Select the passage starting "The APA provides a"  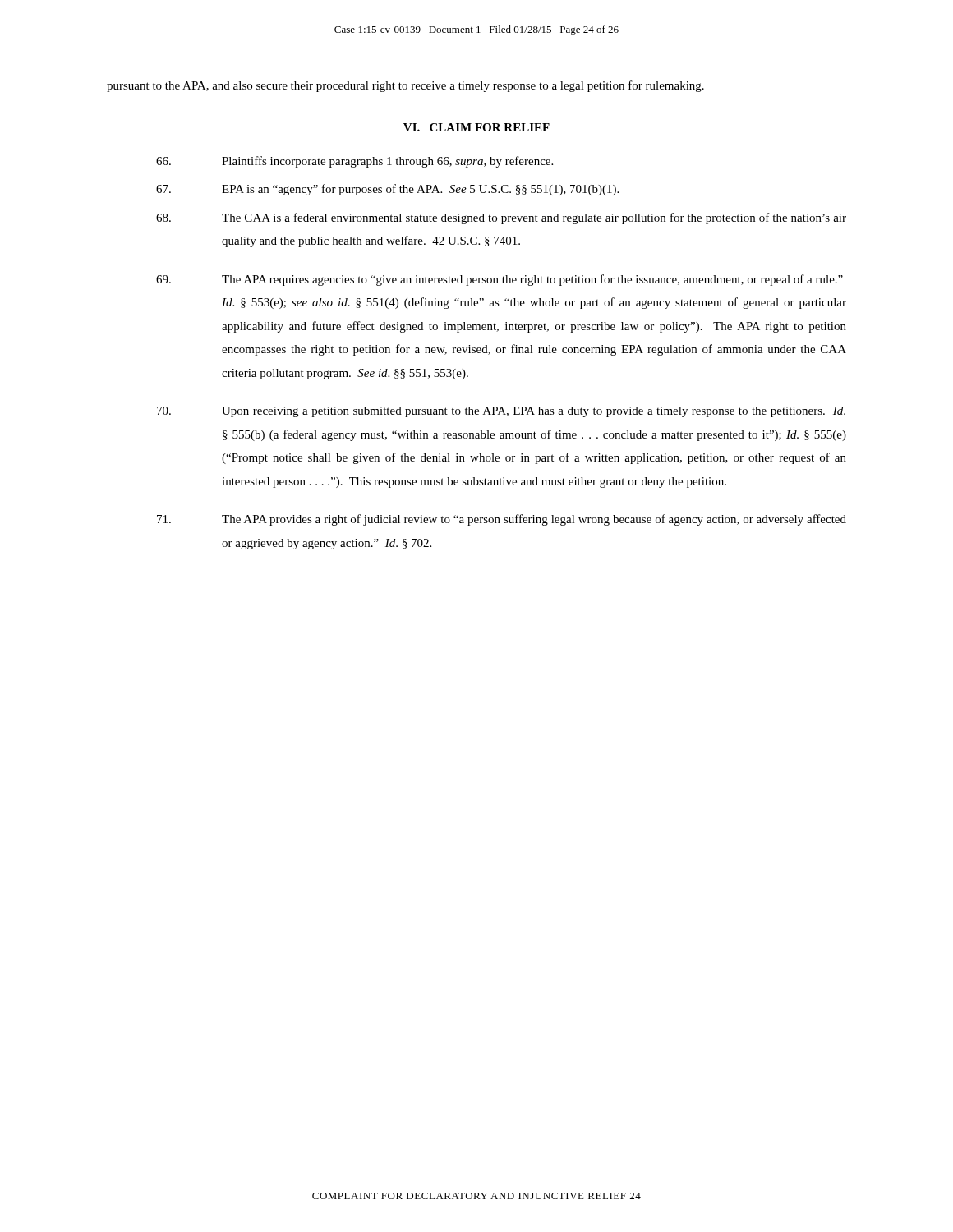(476, 531)
